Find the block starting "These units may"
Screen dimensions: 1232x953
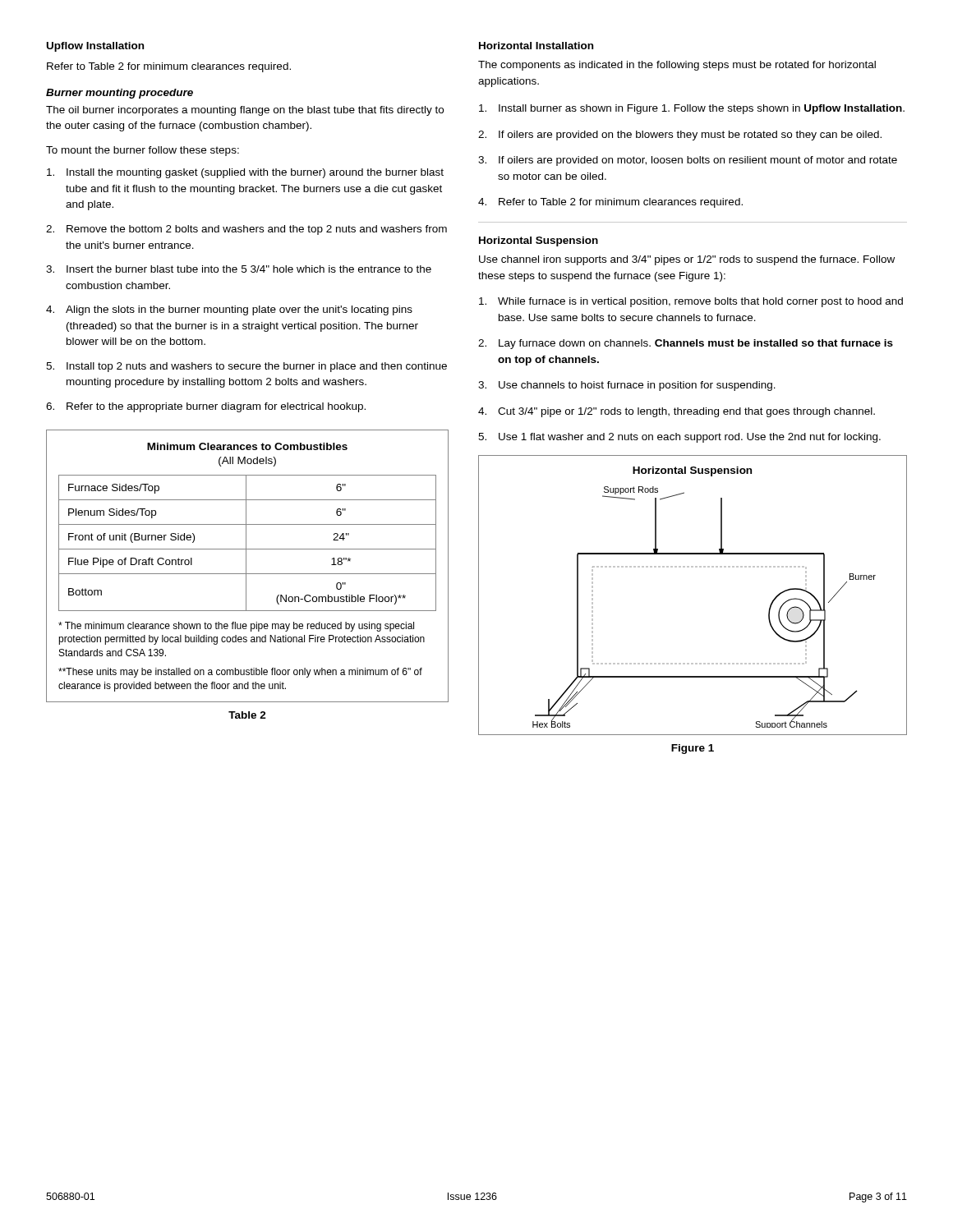coord(240,679)
